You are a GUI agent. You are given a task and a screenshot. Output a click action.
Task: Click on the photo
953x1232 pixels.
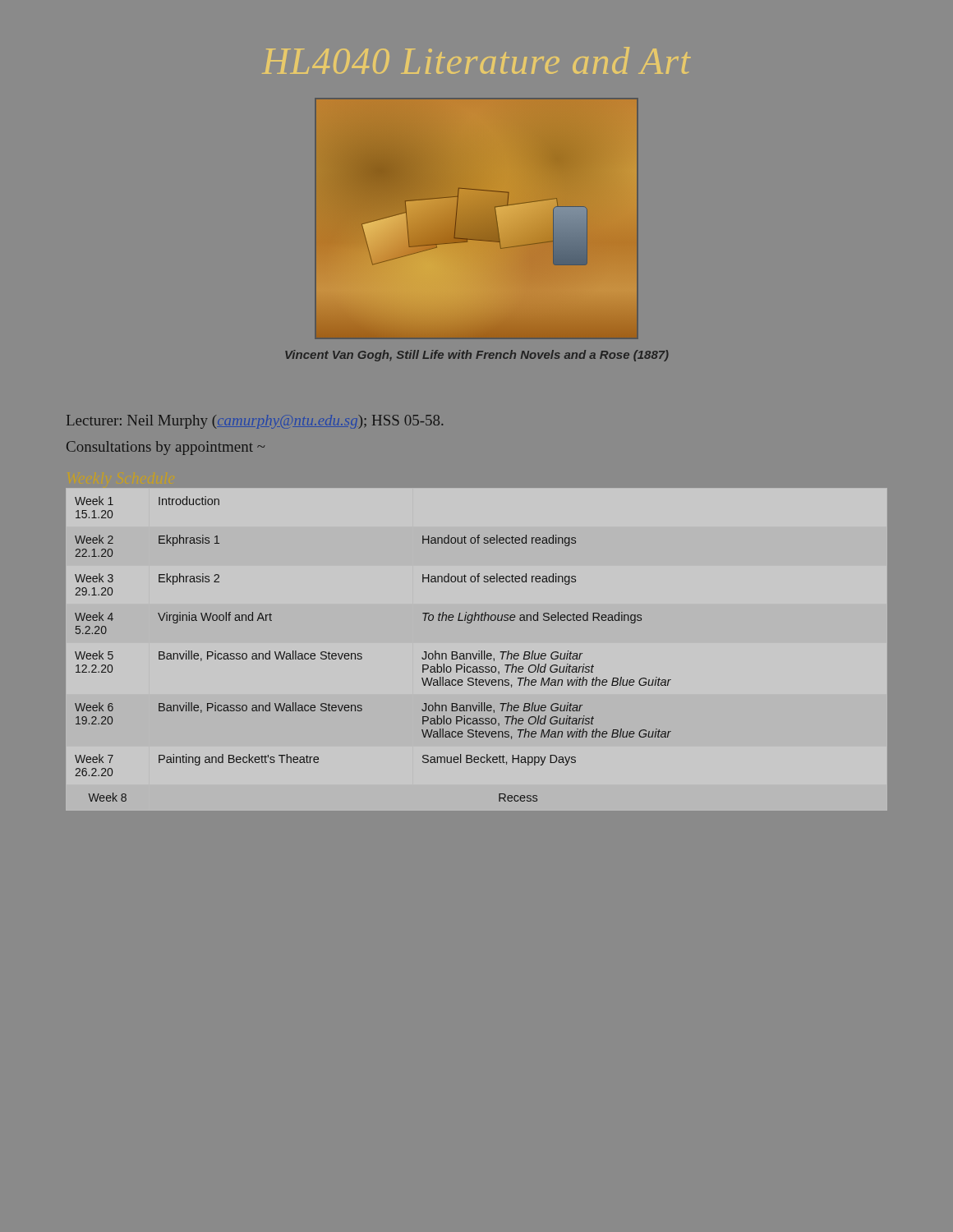click(x=476, y=218)
